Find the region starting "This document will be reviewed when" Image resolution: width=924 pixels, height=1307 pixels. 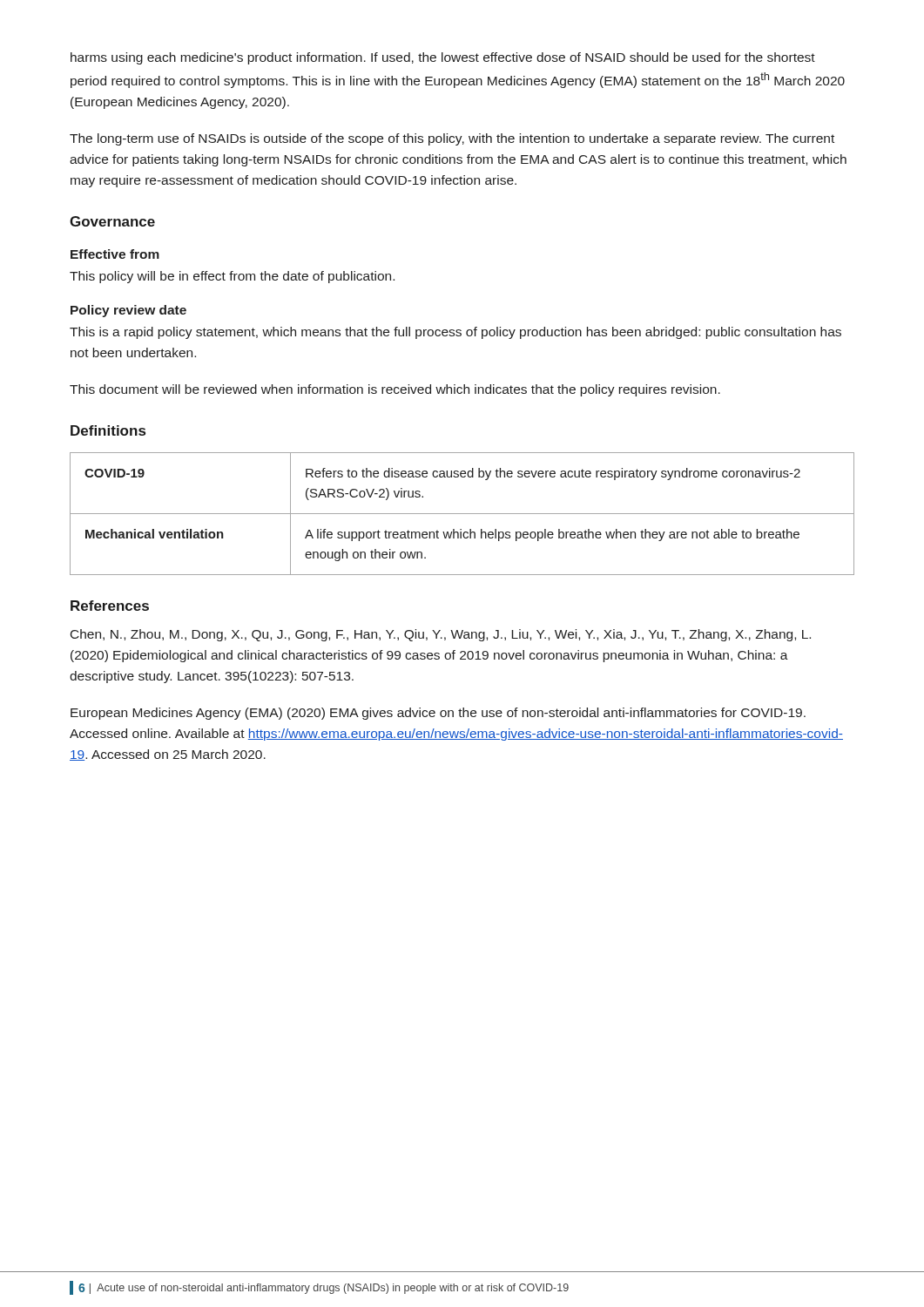point(395,389)
